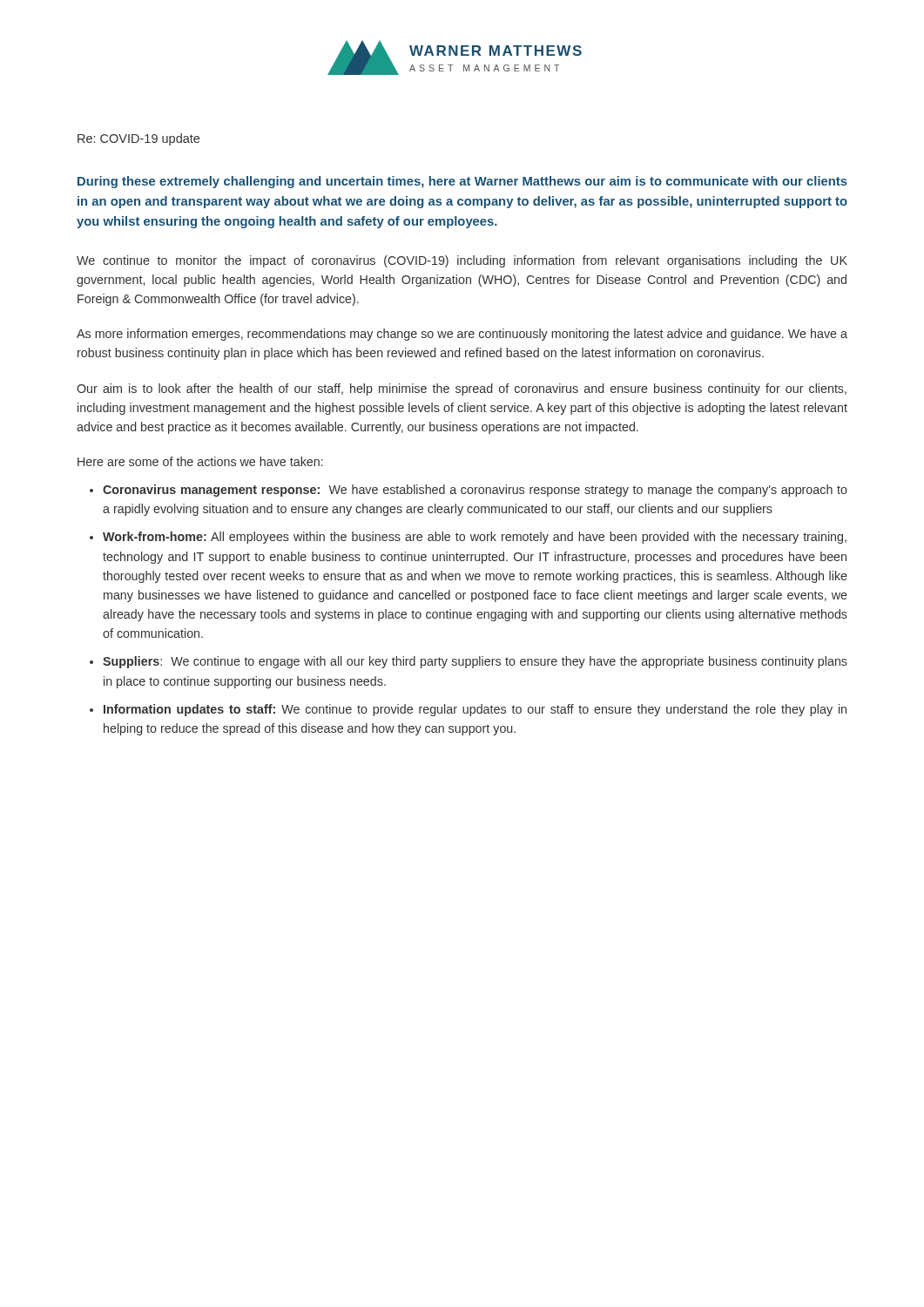Locate the list item containing "Work-from-home: All employees within the business are able"
This screenshot has height=1307, width=924.
tap(475, 585)
